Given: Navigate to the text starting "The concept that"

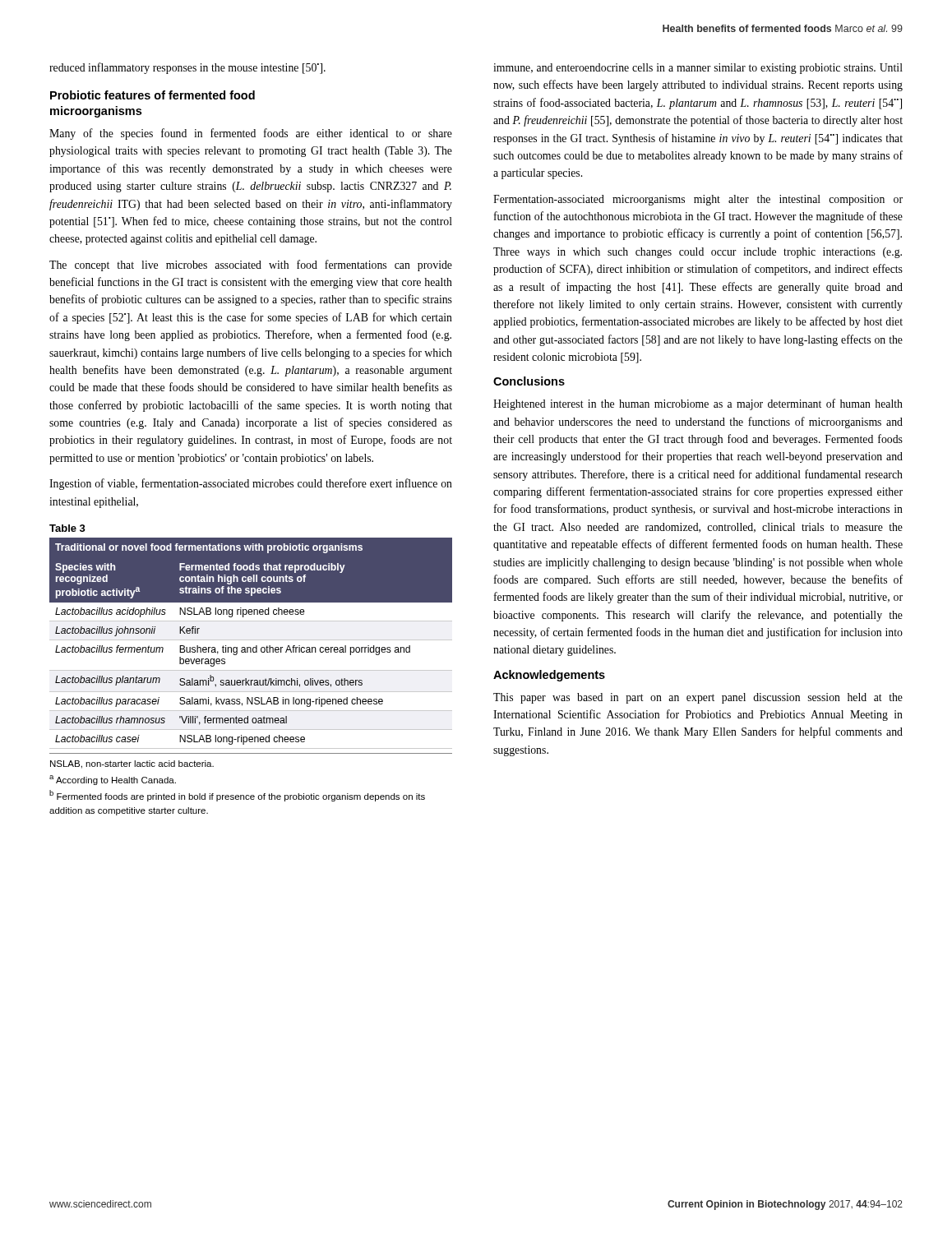Looking at the screenshot, I should 251,362.
